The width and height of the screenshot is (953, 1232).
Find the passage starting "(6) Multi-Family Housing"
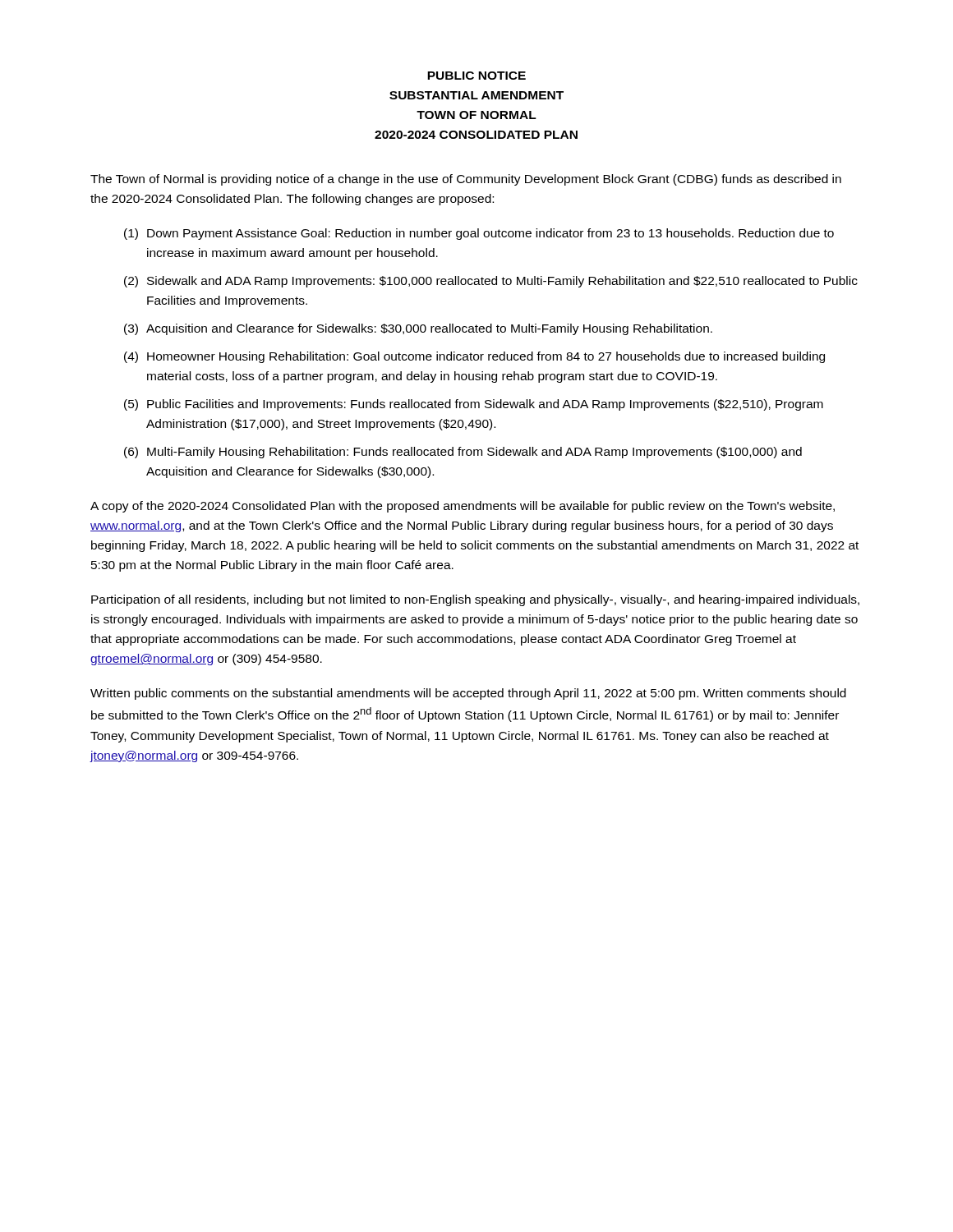point(493,462)
